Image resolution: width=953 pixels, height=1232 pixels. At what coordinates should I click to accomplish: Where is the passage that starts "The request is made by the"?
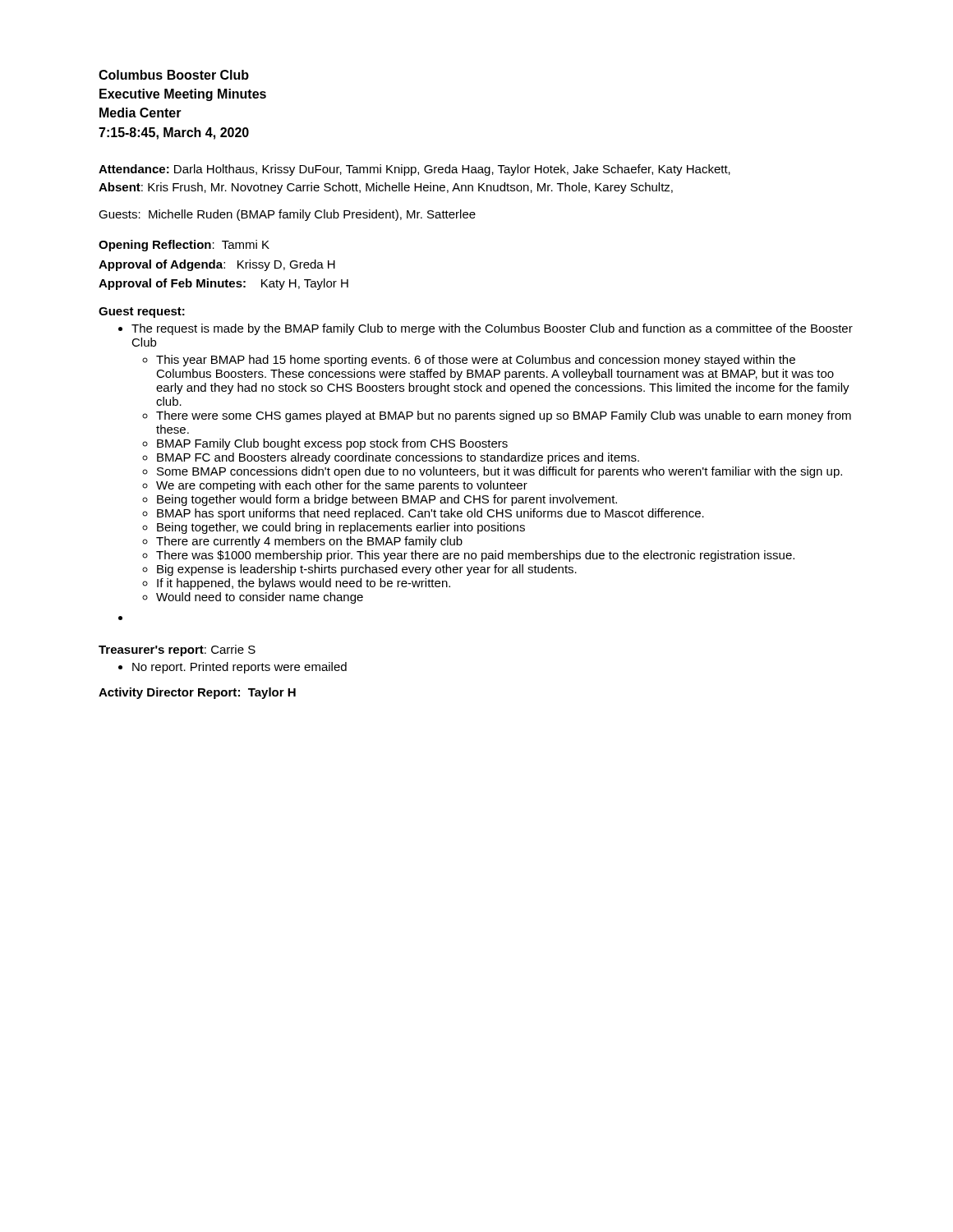493,462
